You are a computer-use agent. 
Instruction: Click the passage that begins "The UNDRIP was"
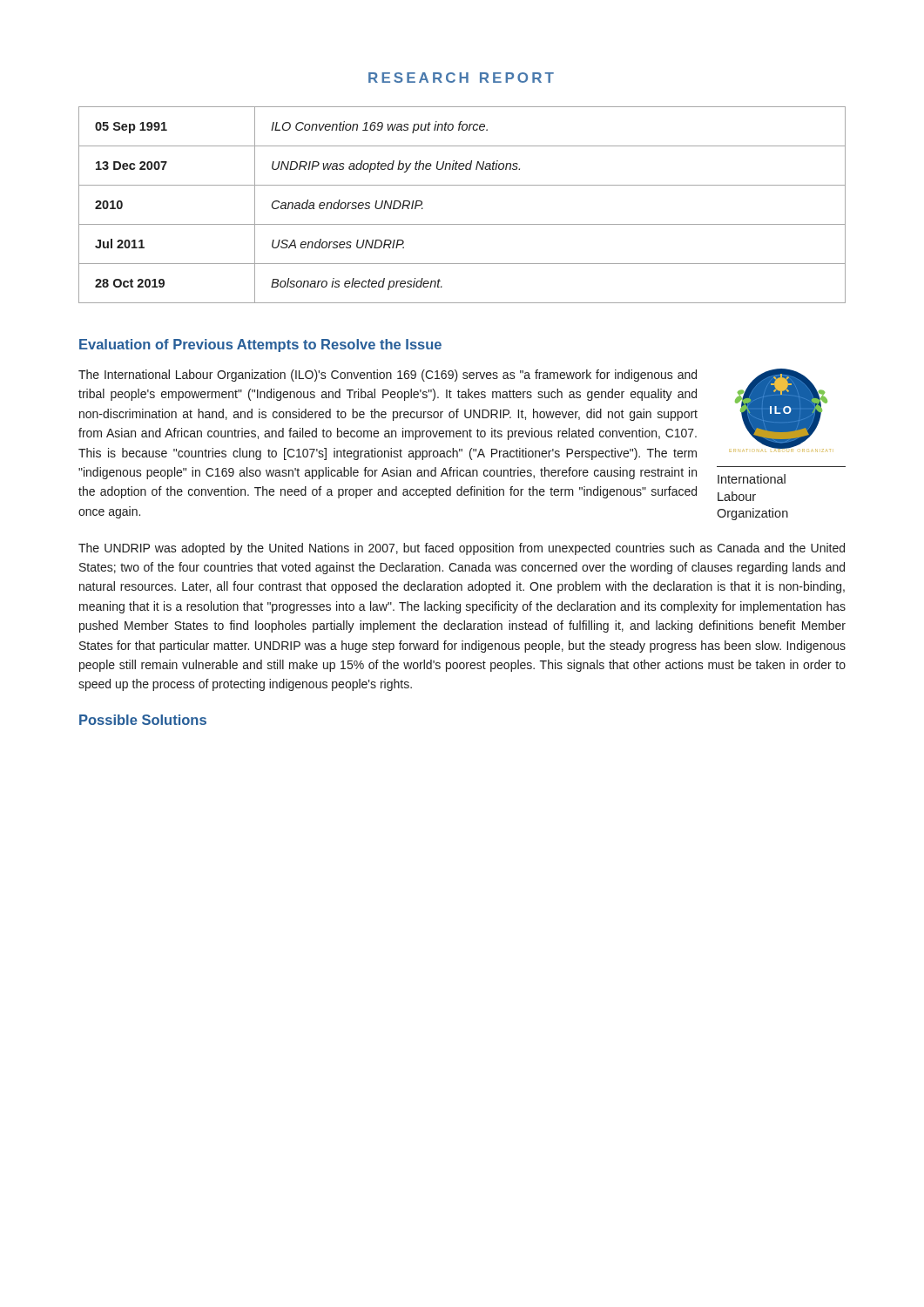[462, 616]
